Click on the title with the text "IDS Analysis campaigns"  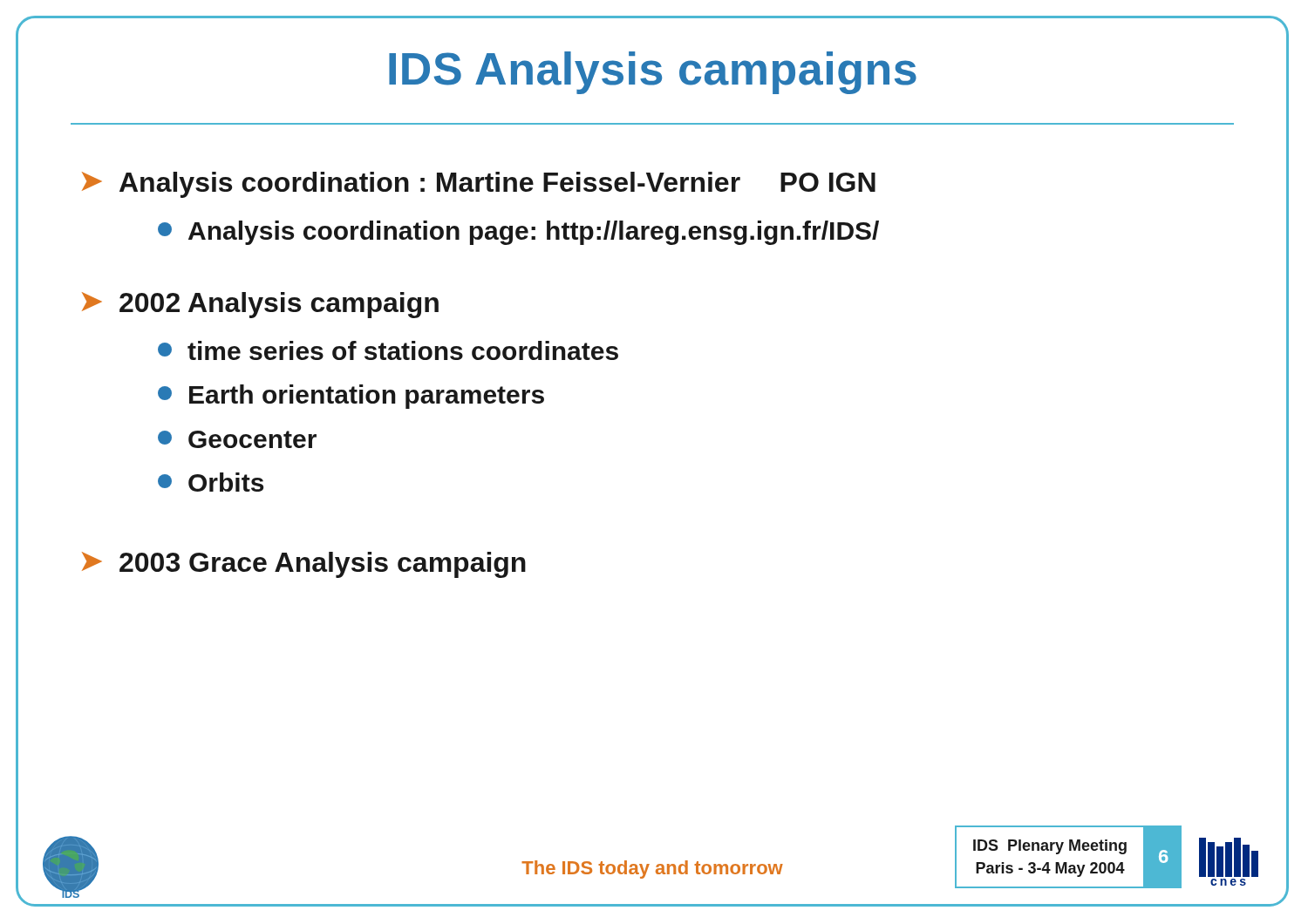[x=652, y=69]
